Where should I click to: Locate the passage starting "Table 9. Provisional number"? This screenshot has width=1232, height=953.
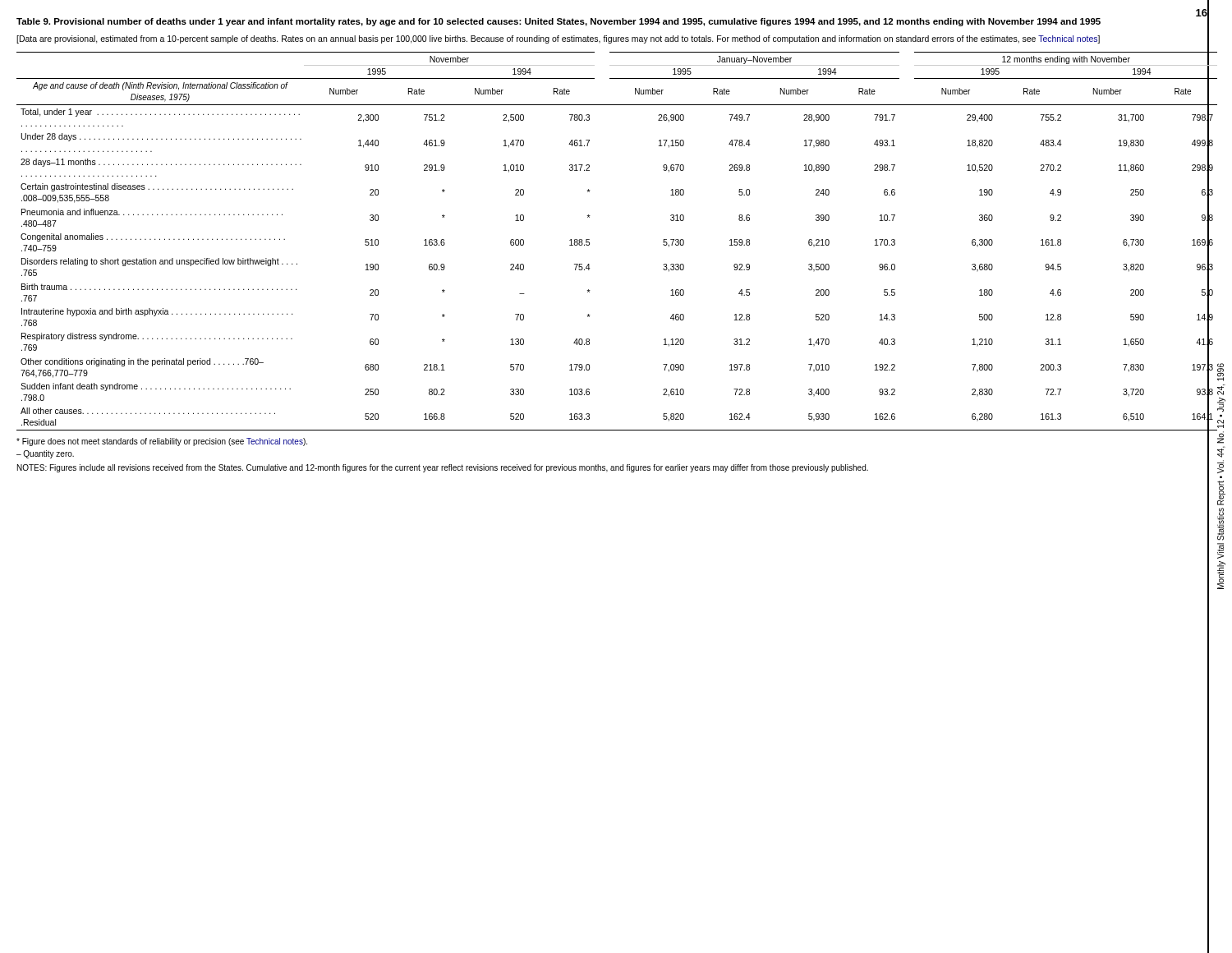(x=559, y=21)
